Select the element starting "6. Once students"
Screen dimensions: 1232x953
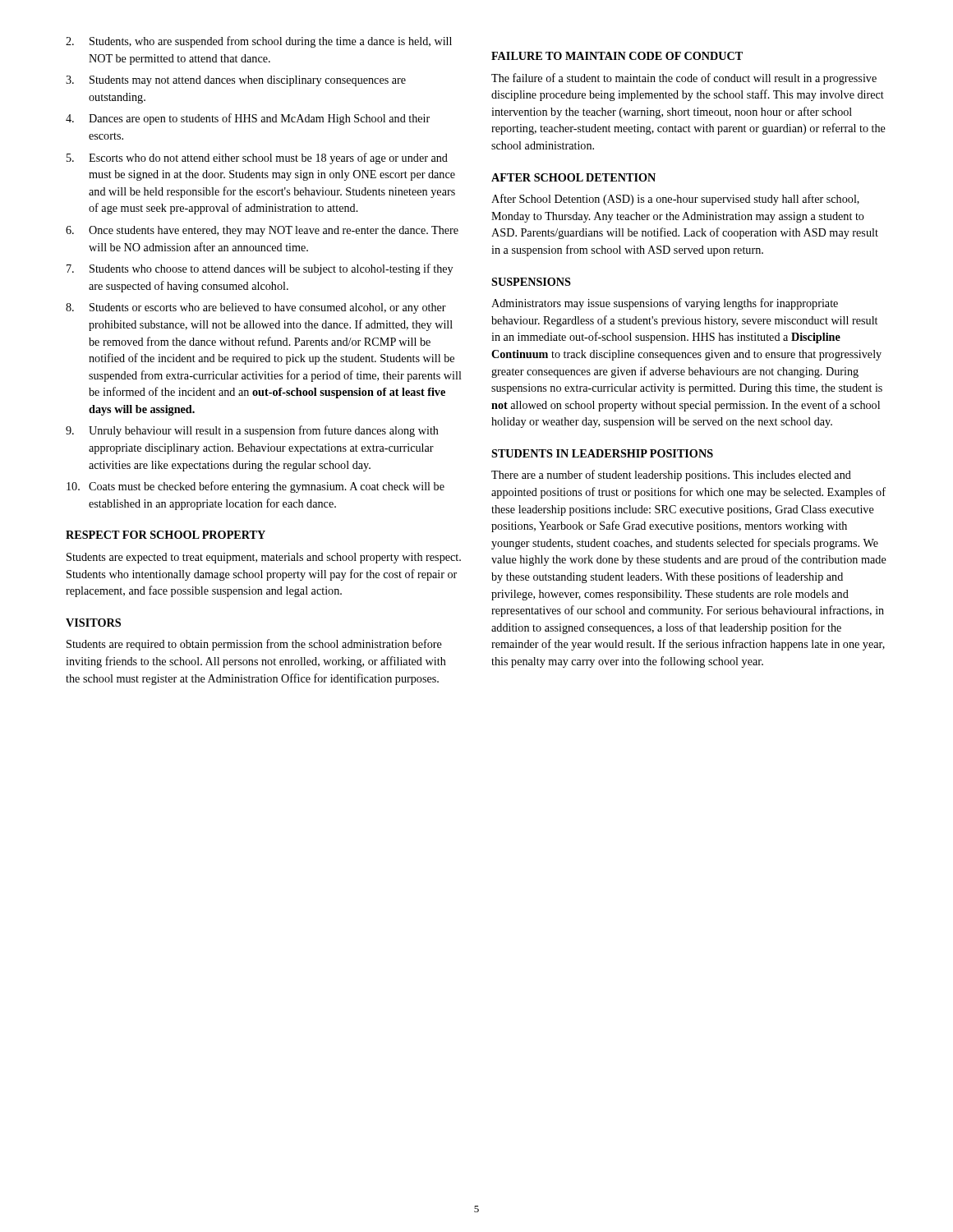click(264, 239)
